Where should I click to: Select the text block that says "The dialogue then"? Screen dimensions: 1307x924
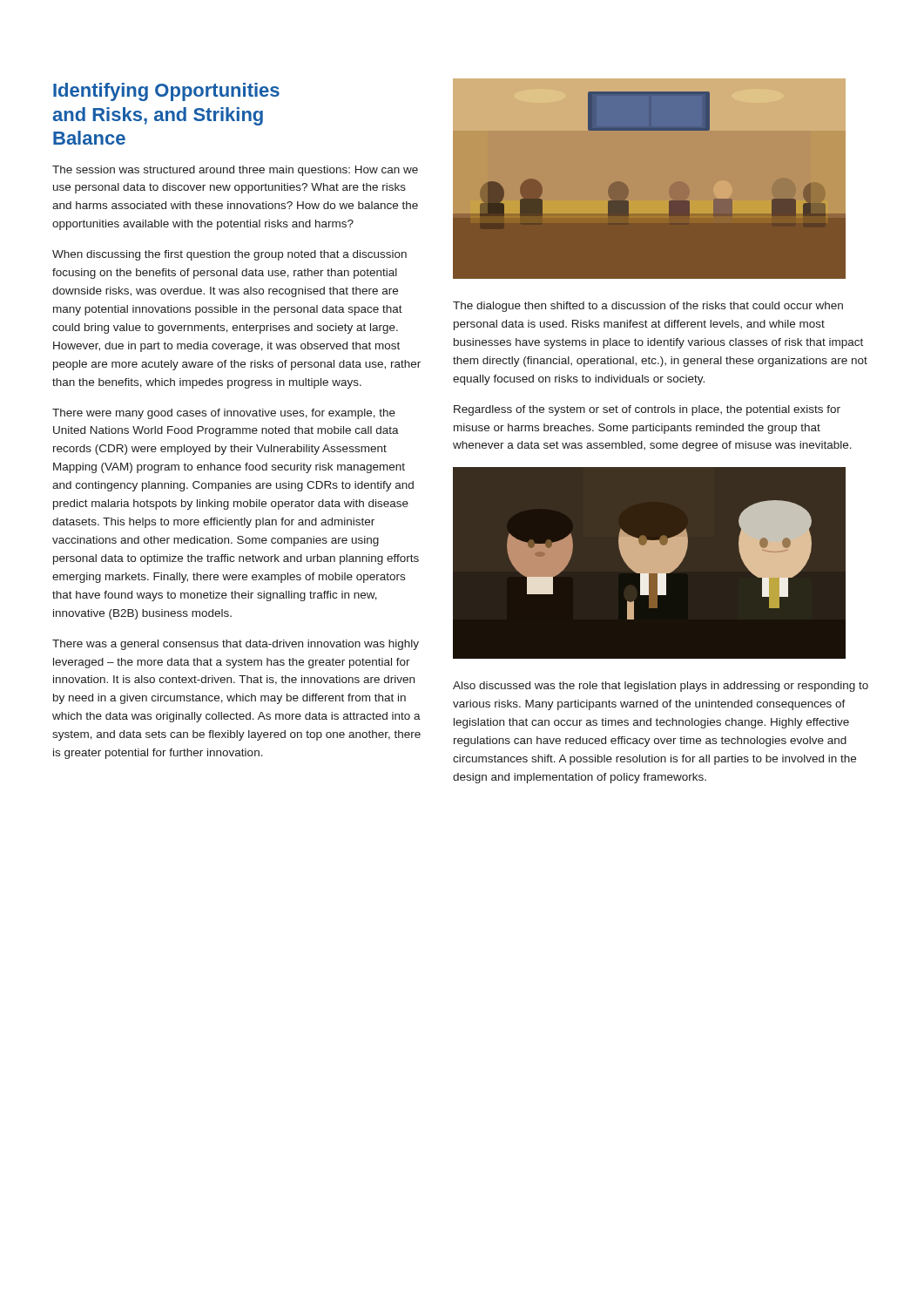662,343
